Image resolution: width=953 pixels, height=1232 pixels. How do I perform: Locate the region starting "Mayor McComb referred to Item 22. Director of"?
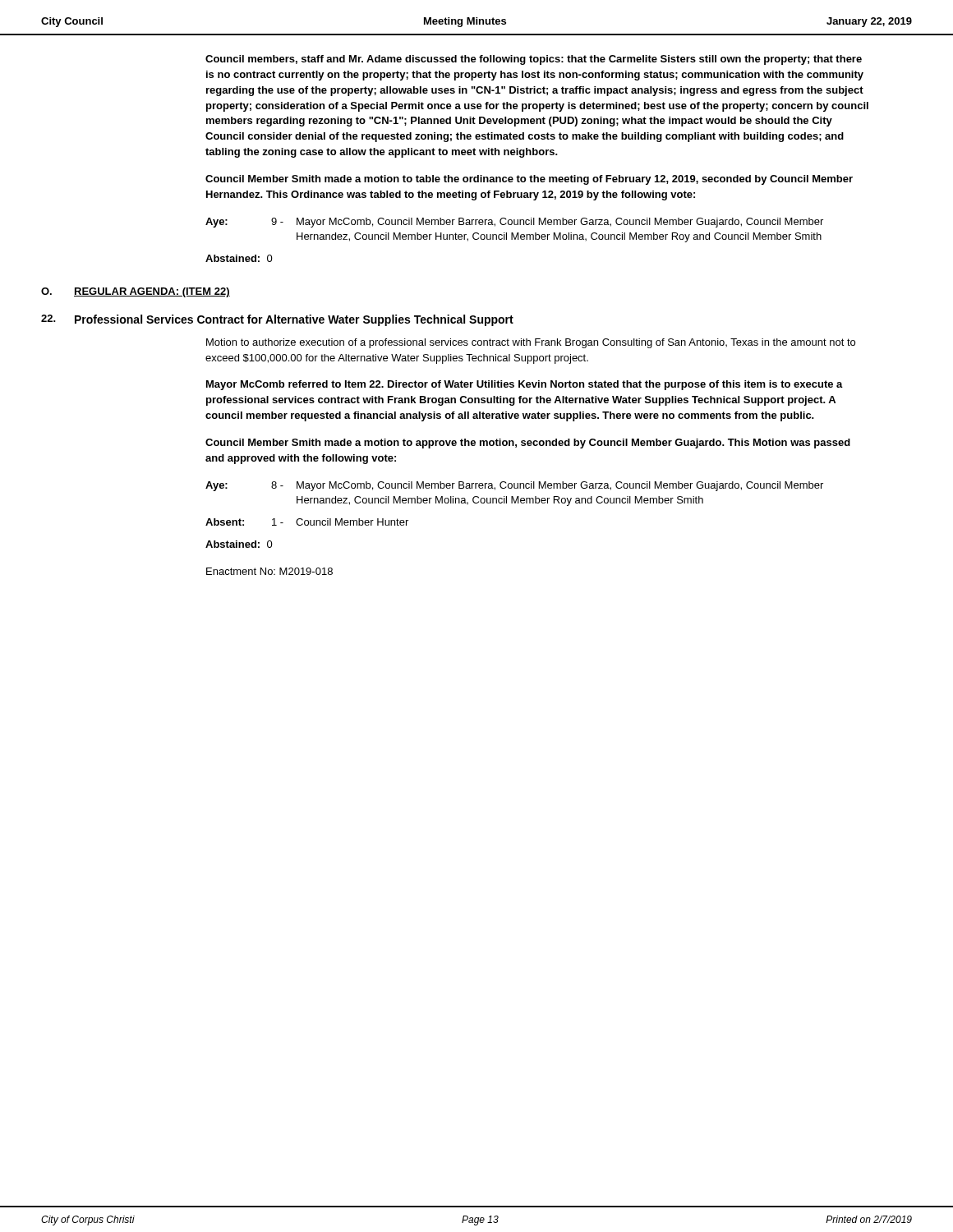[x=524, y=400]
